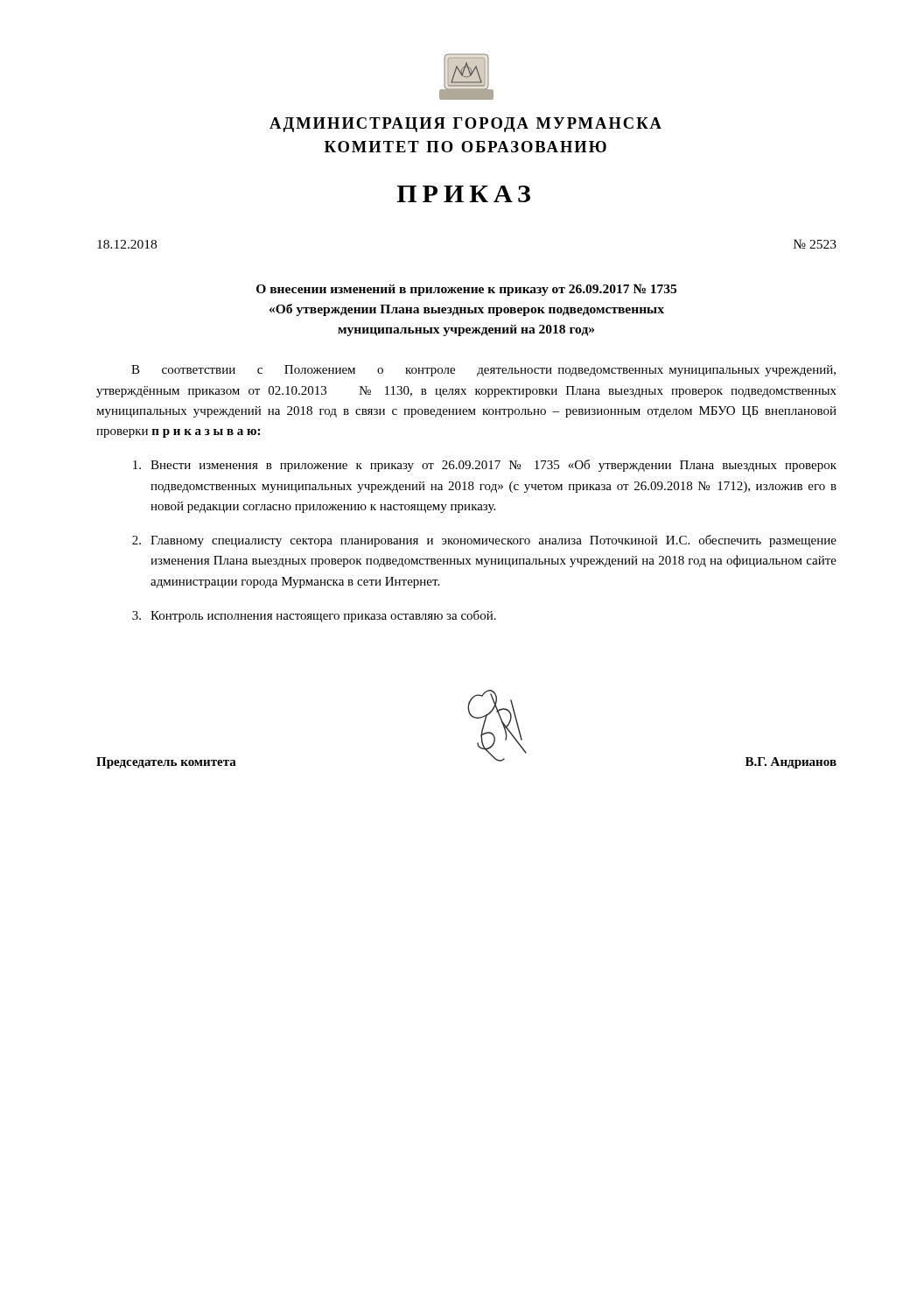The height and width of the screenshot is (1313, 924).
Task: Click on the section header that reads "О внесении изменений в приложение к приказу"
Action: (x=466, y=308)
